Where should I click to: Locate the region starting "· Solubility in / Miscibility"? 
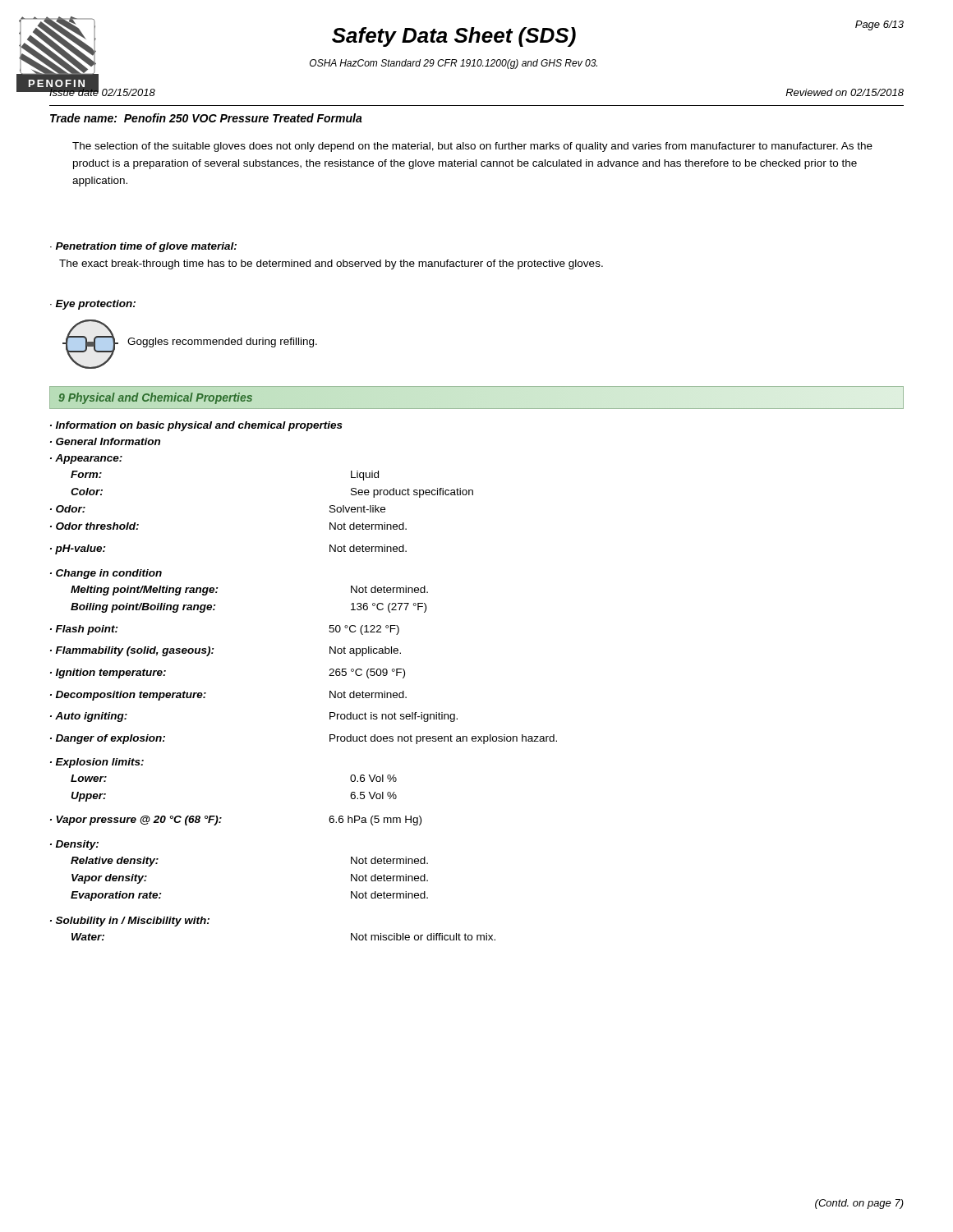coord(130,920)
